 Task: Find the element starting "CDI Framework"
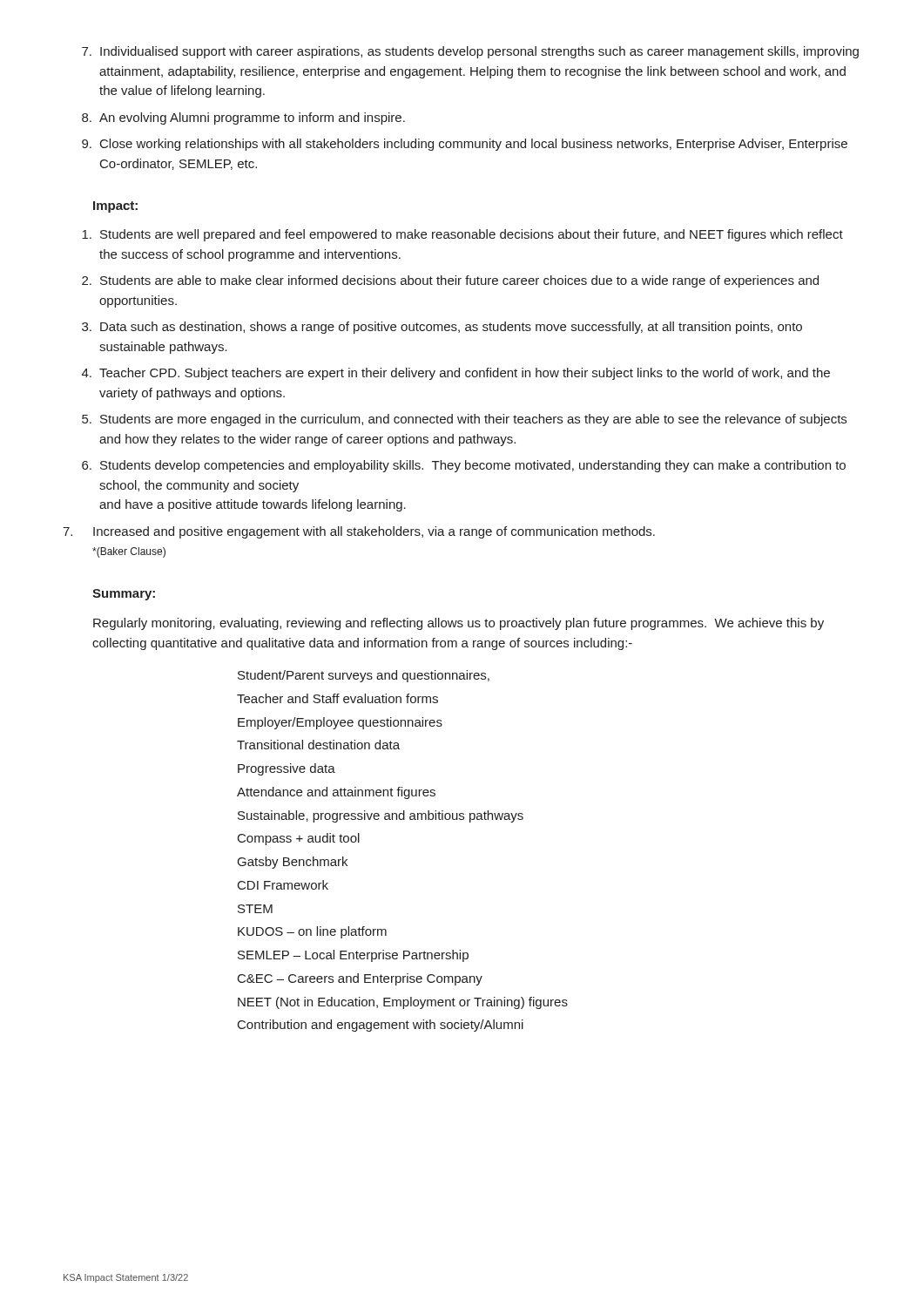[283, 885]
